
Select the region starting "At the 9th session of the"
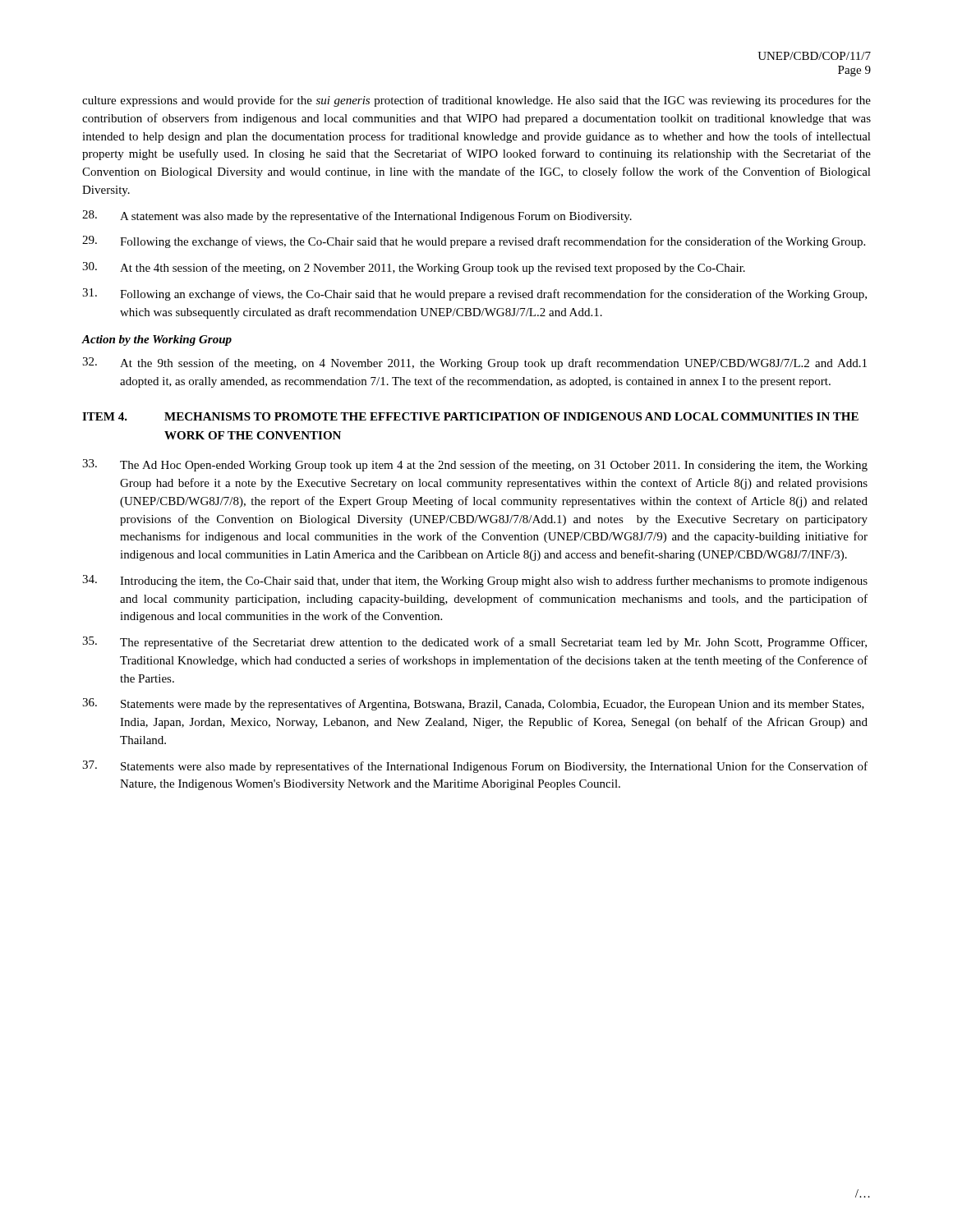(x=475, y=373)
